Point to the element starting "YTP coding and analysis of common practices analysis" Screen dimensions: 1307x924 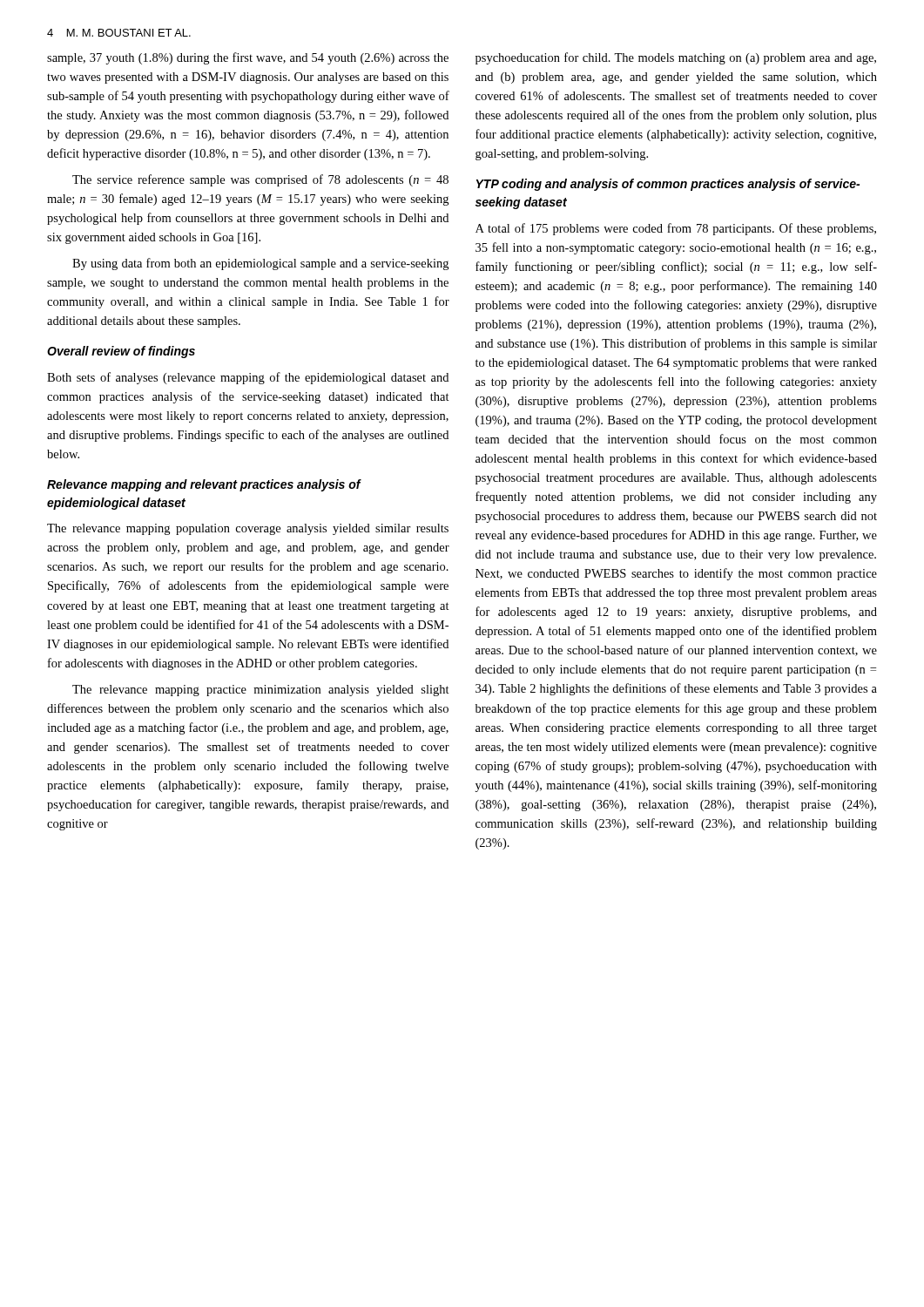pos(676,194)
